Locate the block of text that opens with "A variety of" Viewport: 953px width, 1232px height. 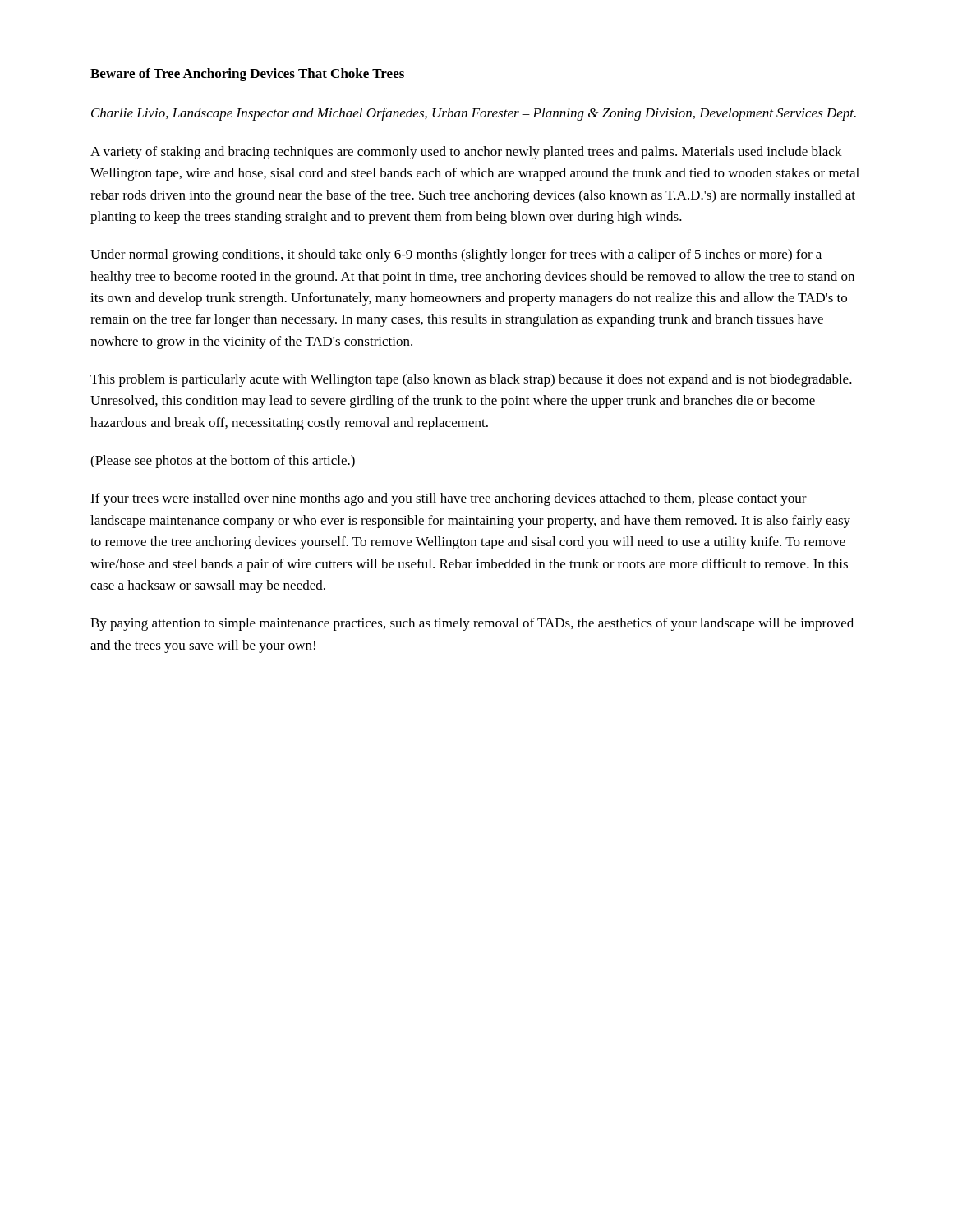click(x=475, y=184)
